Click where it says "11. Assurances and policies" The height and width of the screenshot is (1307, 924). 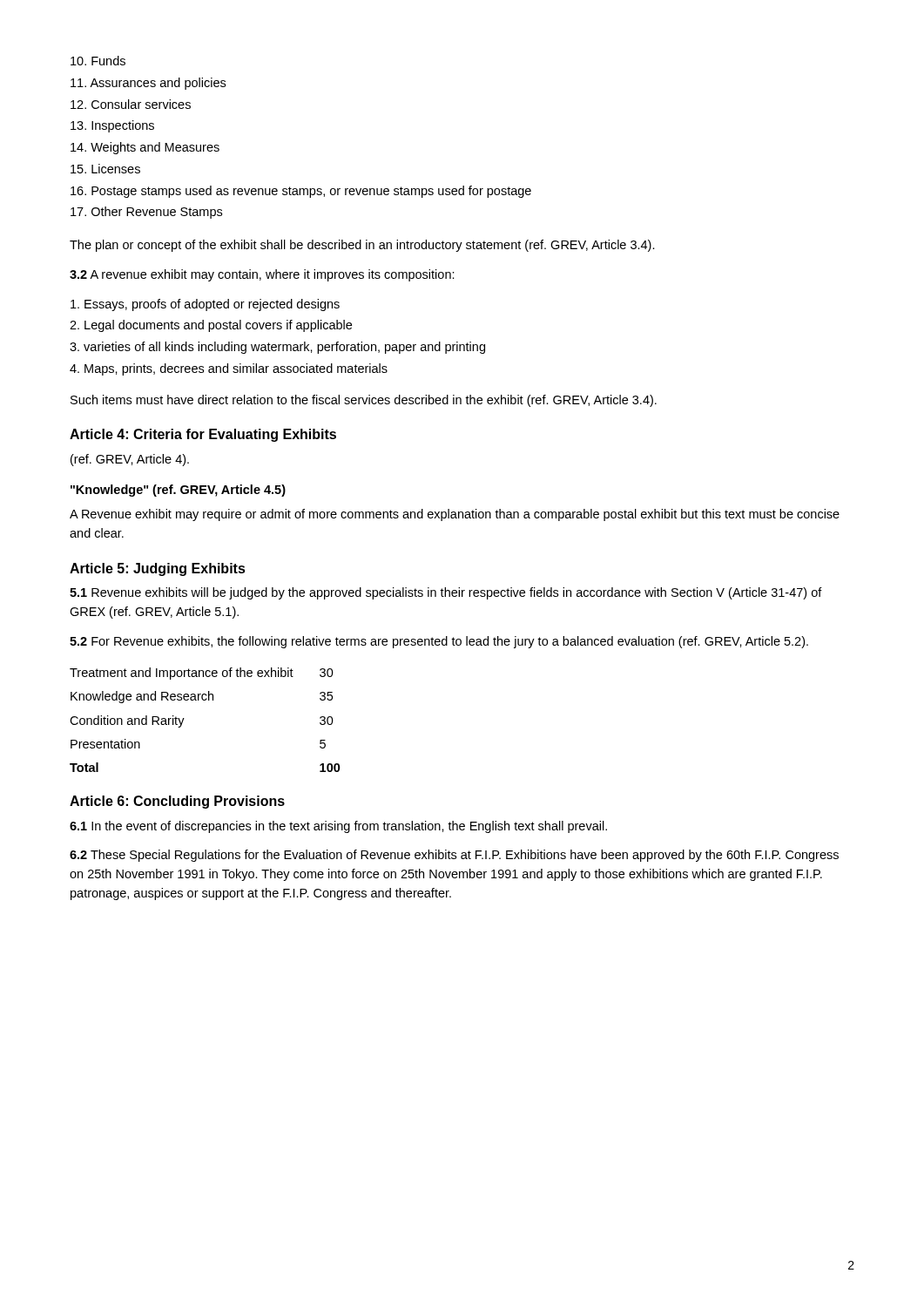(x=148, y=83)
